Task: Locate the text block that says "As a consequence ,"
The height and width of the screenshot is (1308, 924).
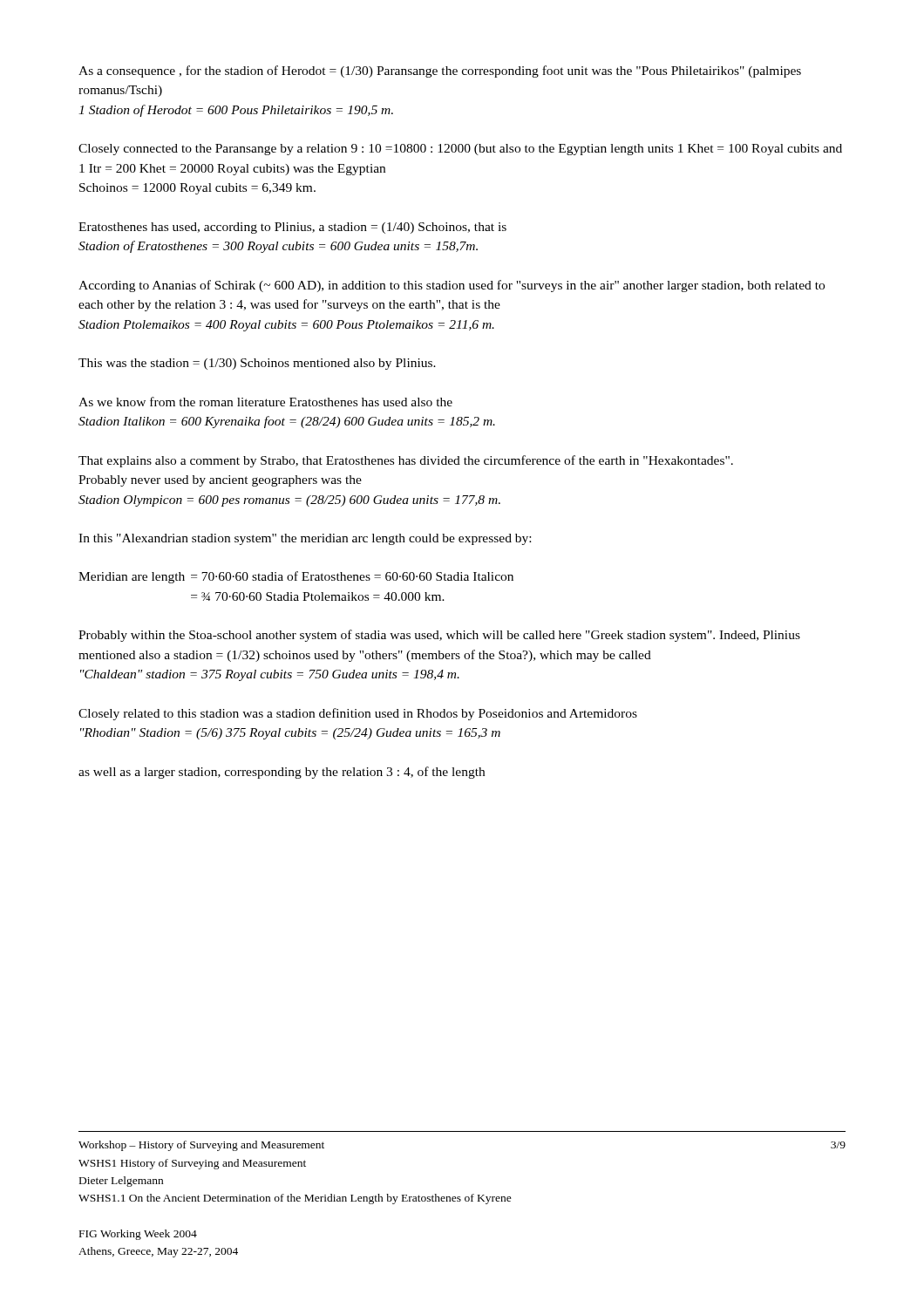Action: pos(440,72)
